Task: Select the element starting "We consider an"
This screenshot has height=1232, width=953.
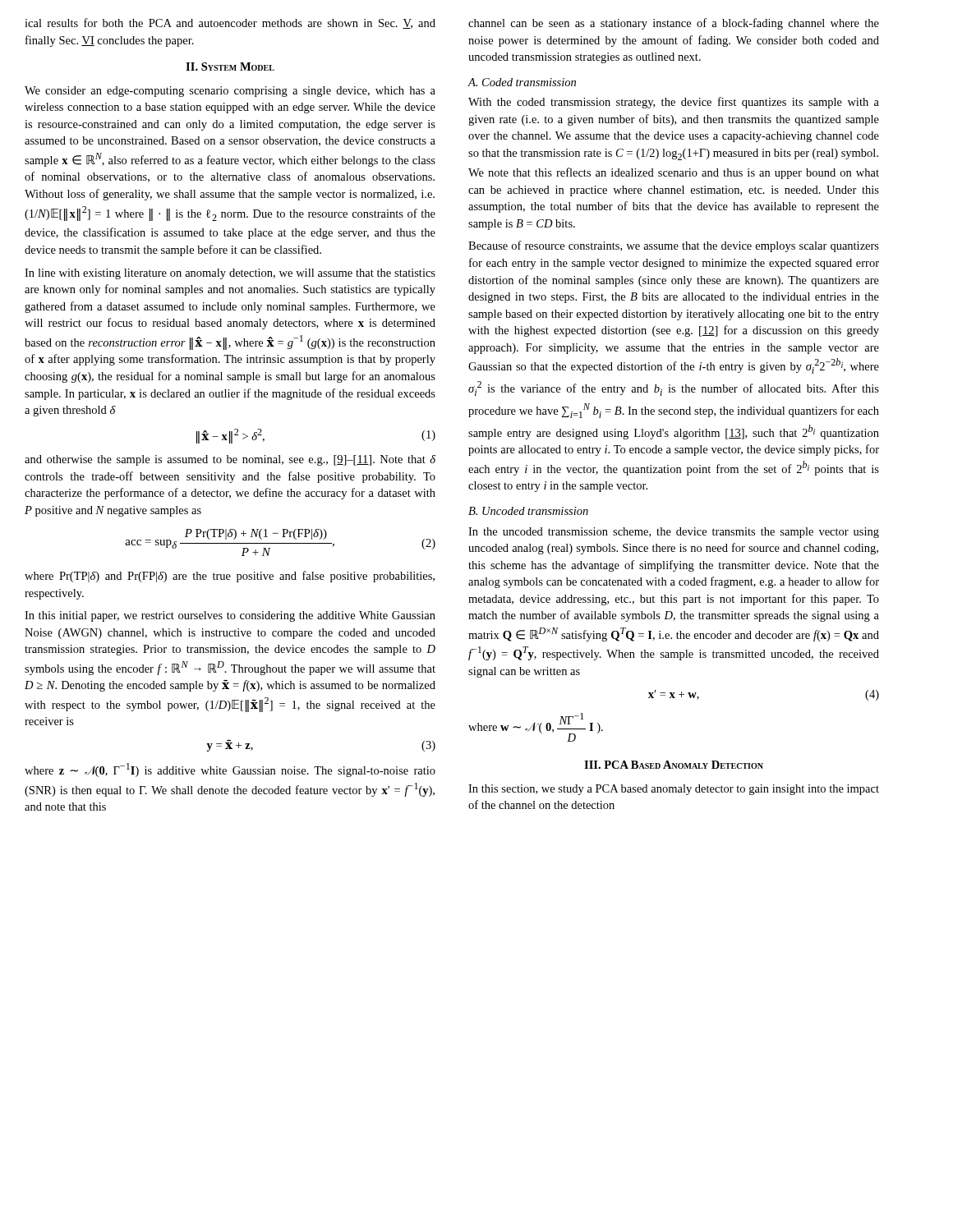Action: coord(230,170)
